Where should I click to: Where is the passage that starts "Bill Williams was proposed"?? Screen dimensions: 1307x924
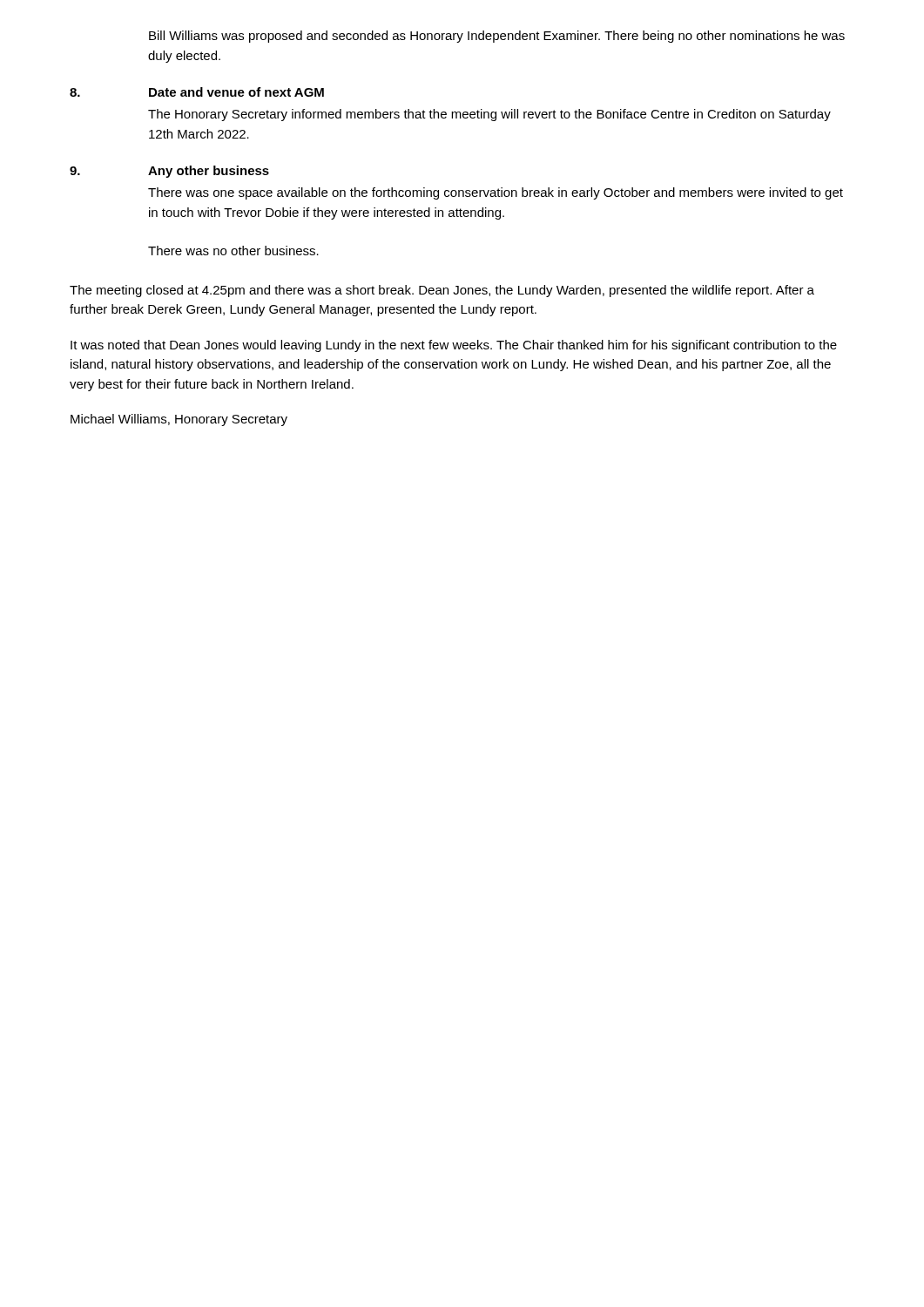coord(496,45)
